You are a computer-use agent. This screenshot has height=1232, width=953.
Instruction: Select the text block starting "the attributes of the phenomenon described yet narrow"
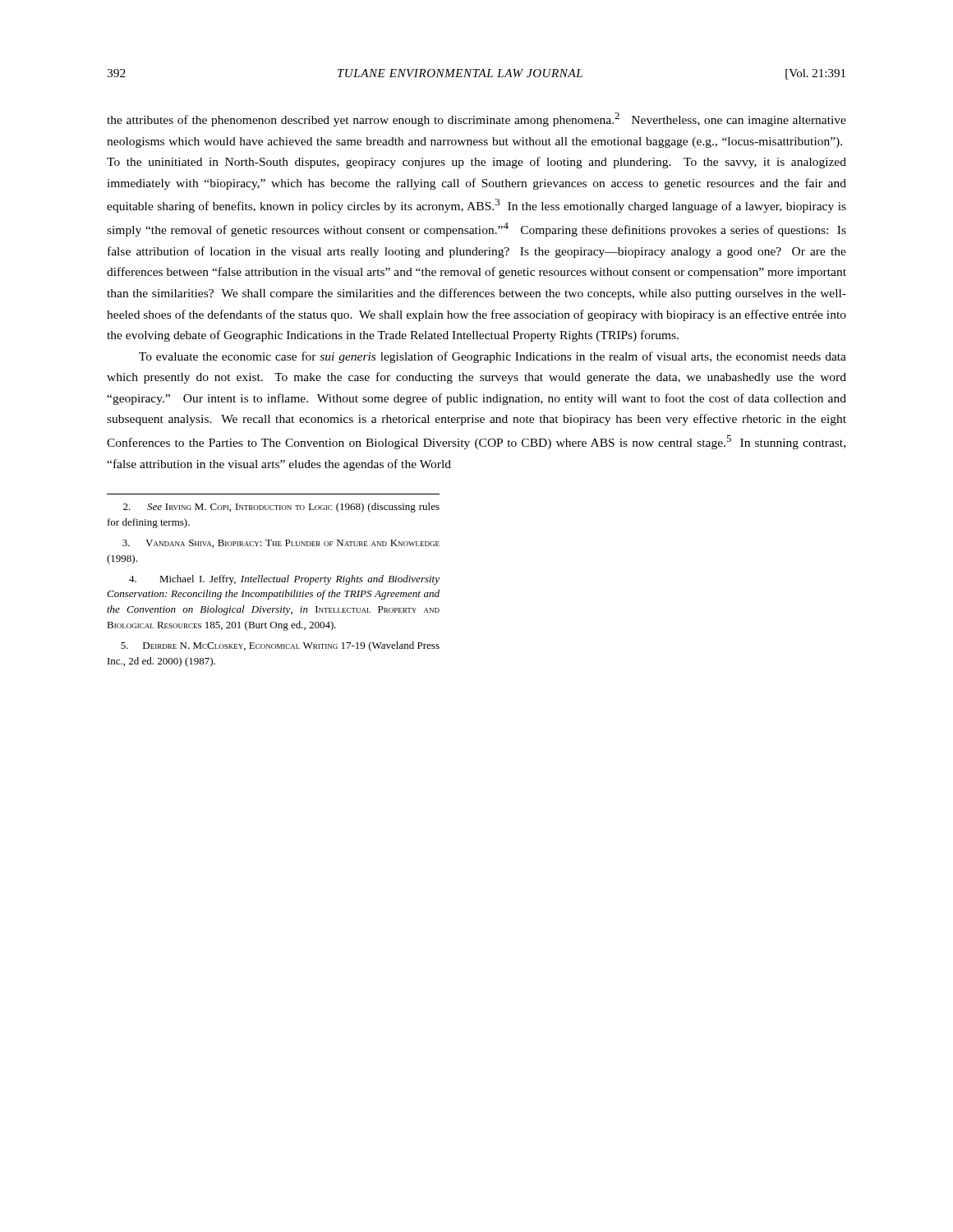[x=476, y=290]
